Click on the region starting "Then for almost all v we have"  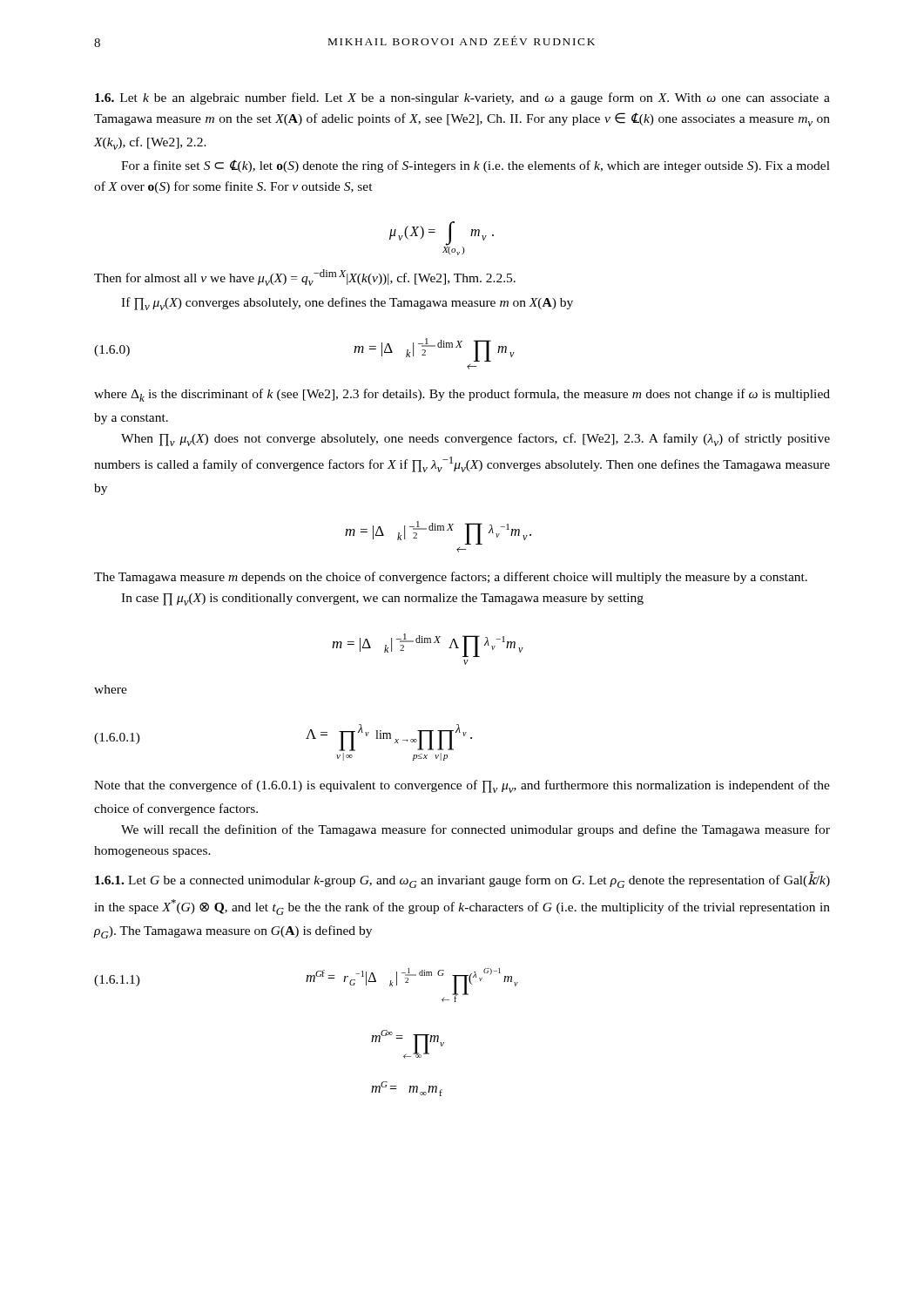pos(462,290)
